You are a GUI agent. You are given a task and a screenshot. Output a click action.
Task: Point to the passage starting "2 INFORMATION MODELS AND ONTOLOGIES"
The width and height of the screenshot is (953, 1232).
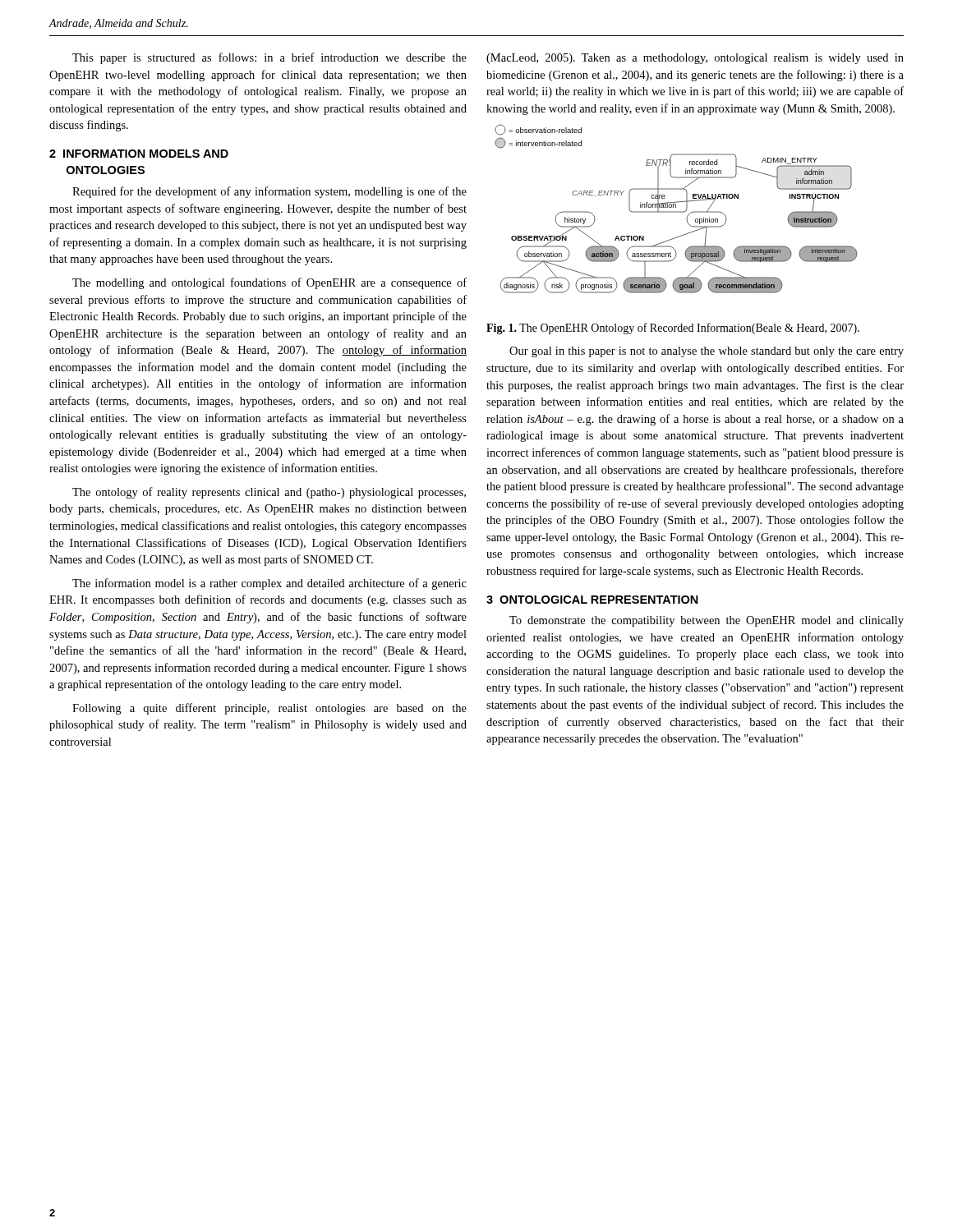point(139,162)
